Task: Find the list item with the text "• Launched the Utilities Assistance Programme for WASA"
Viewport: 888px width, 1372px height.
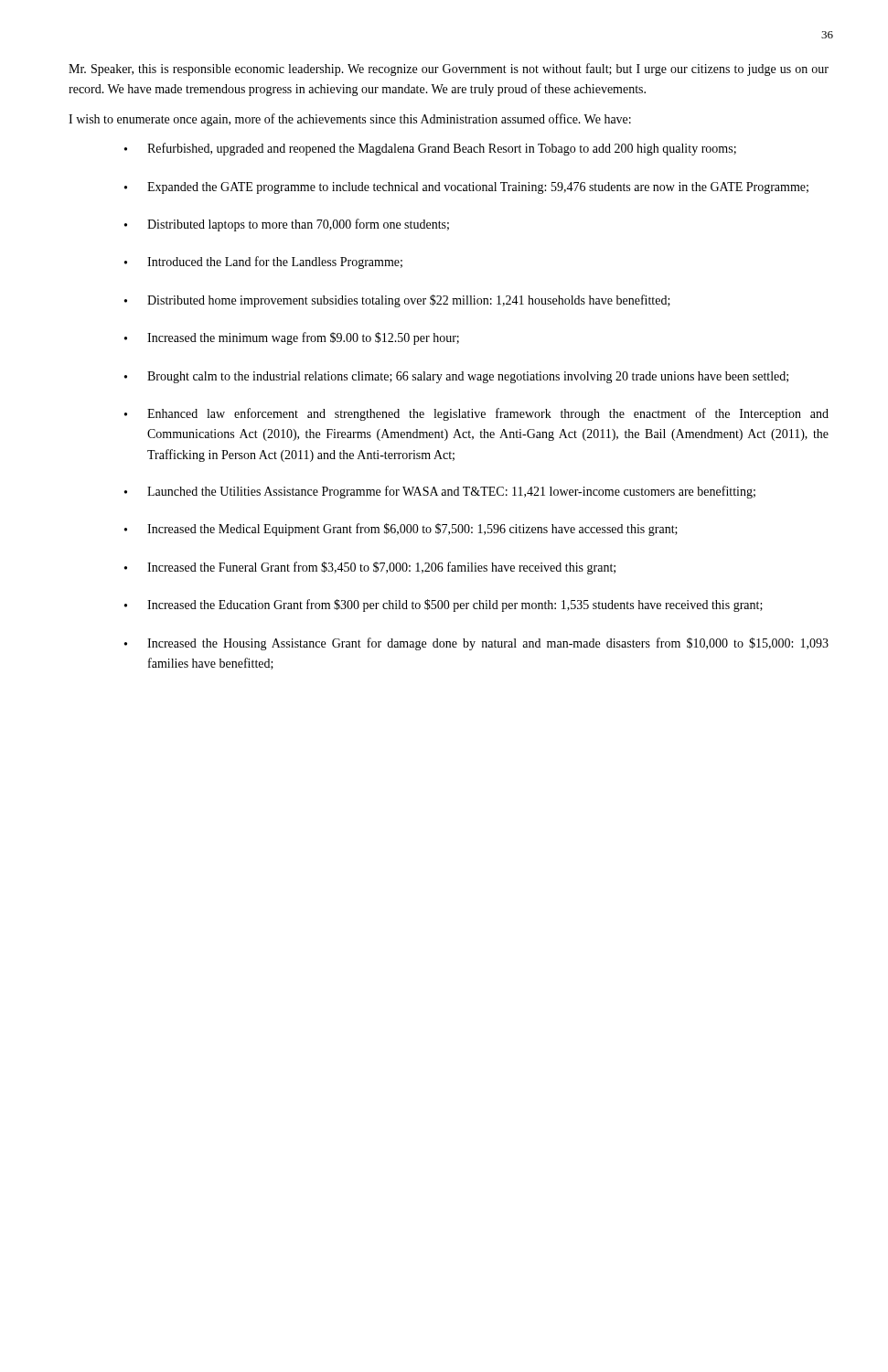Action: coord(476,493)
